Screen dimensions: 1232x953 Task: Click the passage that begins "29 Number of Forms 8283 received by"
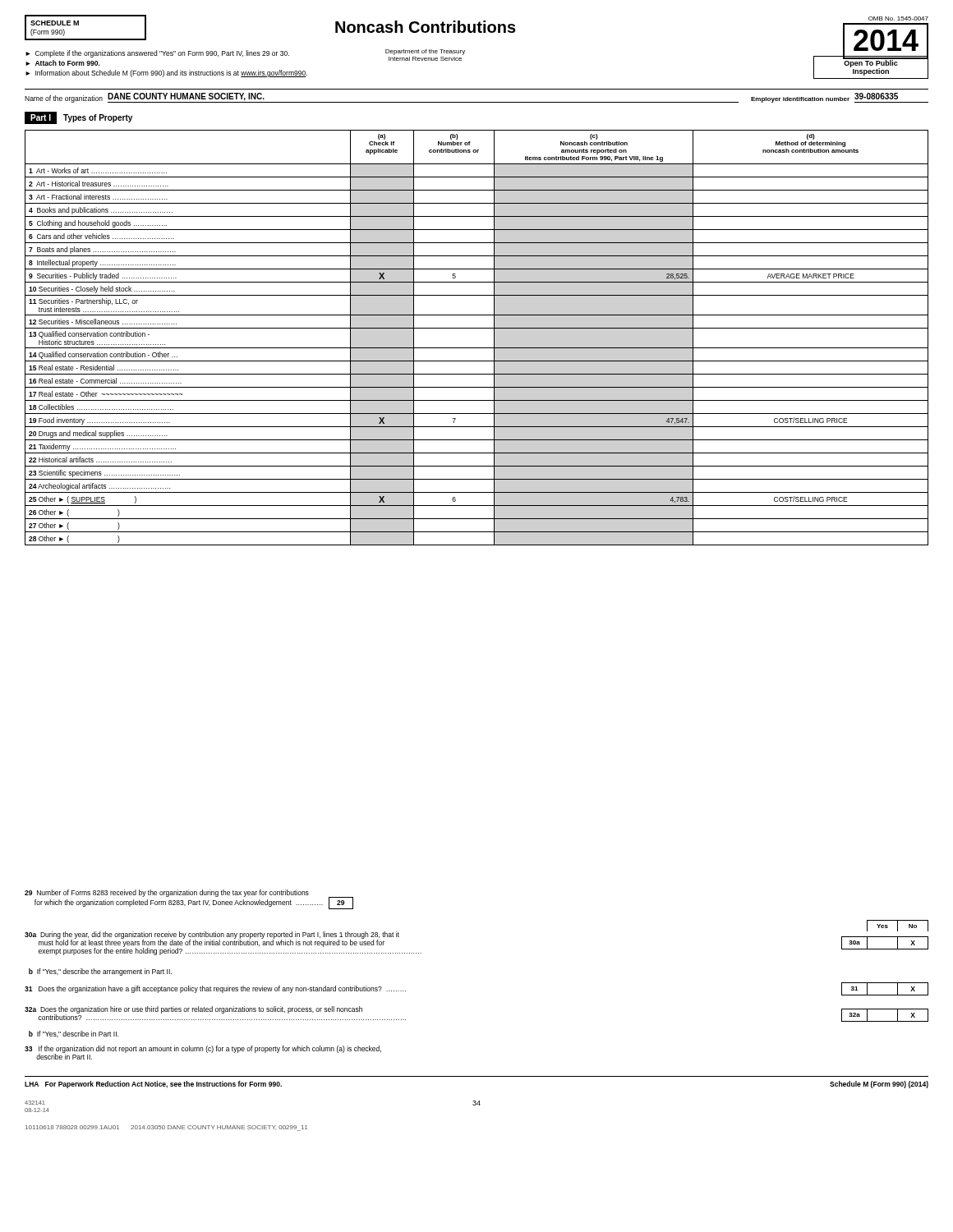(x=189, y=899)
